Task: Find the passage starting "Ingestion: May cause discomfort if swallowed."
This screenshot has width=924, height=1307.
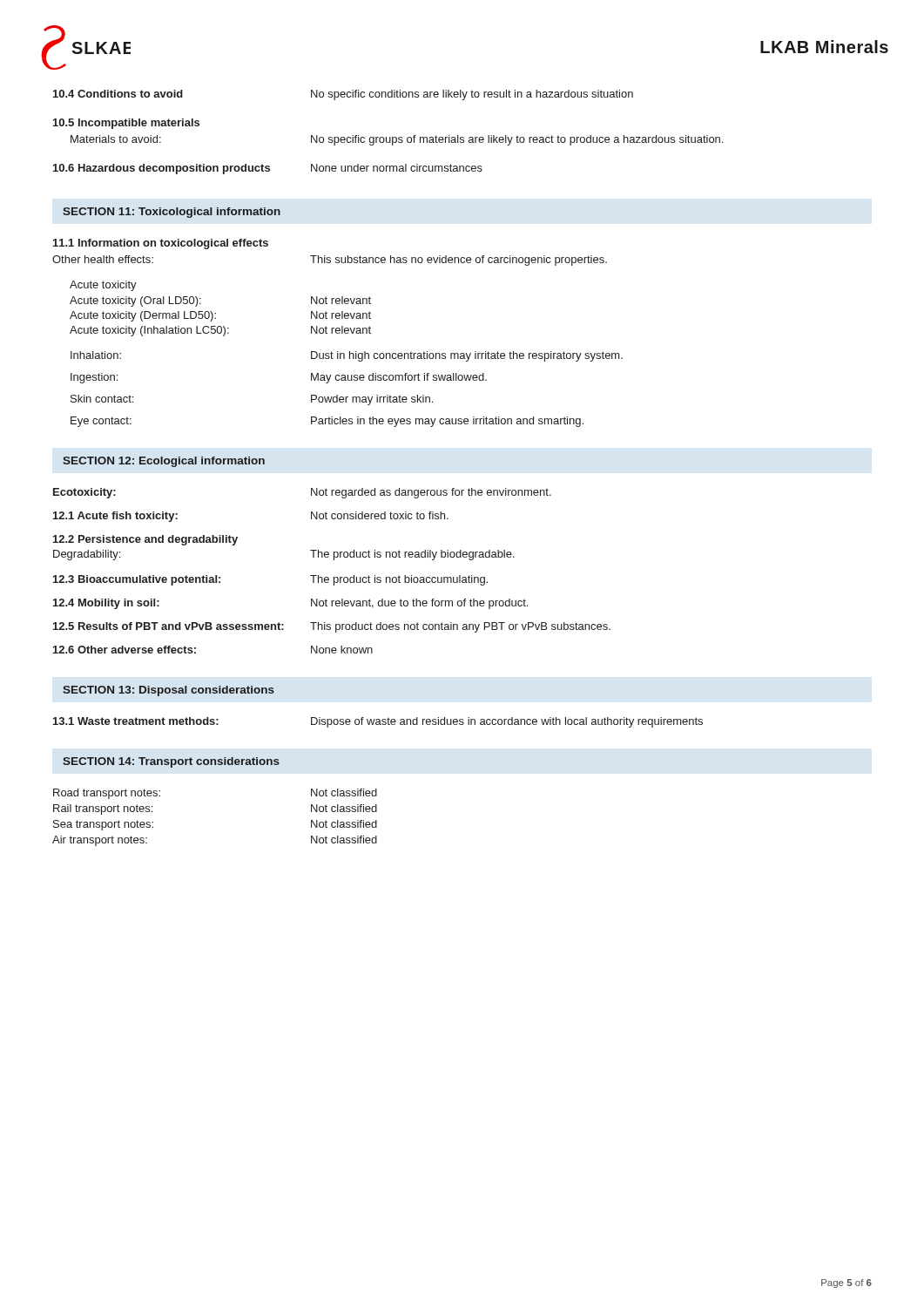Action: click(462, 377)
